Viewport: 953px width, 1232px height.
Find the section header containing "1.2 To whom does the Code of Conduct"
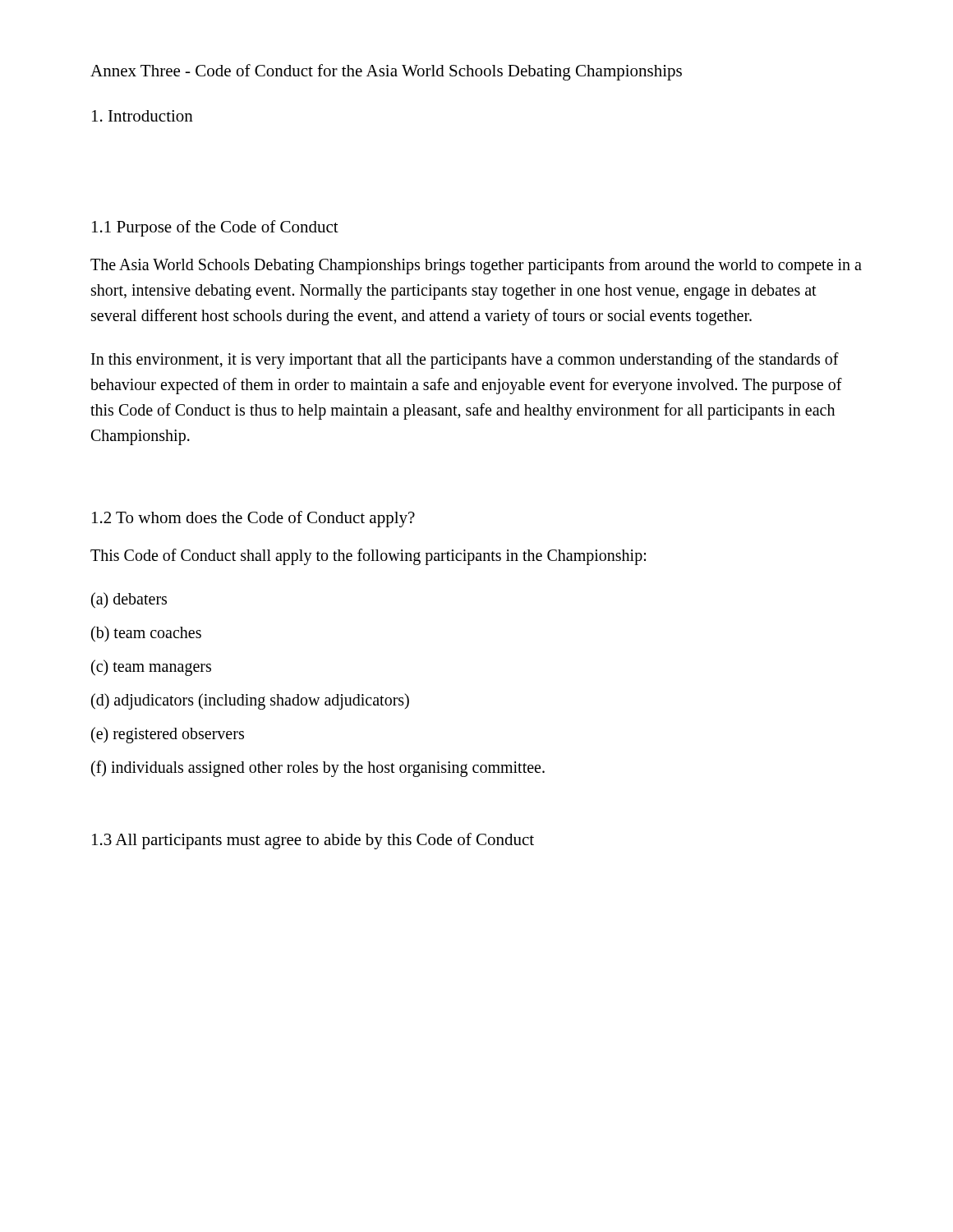[253, 518]
